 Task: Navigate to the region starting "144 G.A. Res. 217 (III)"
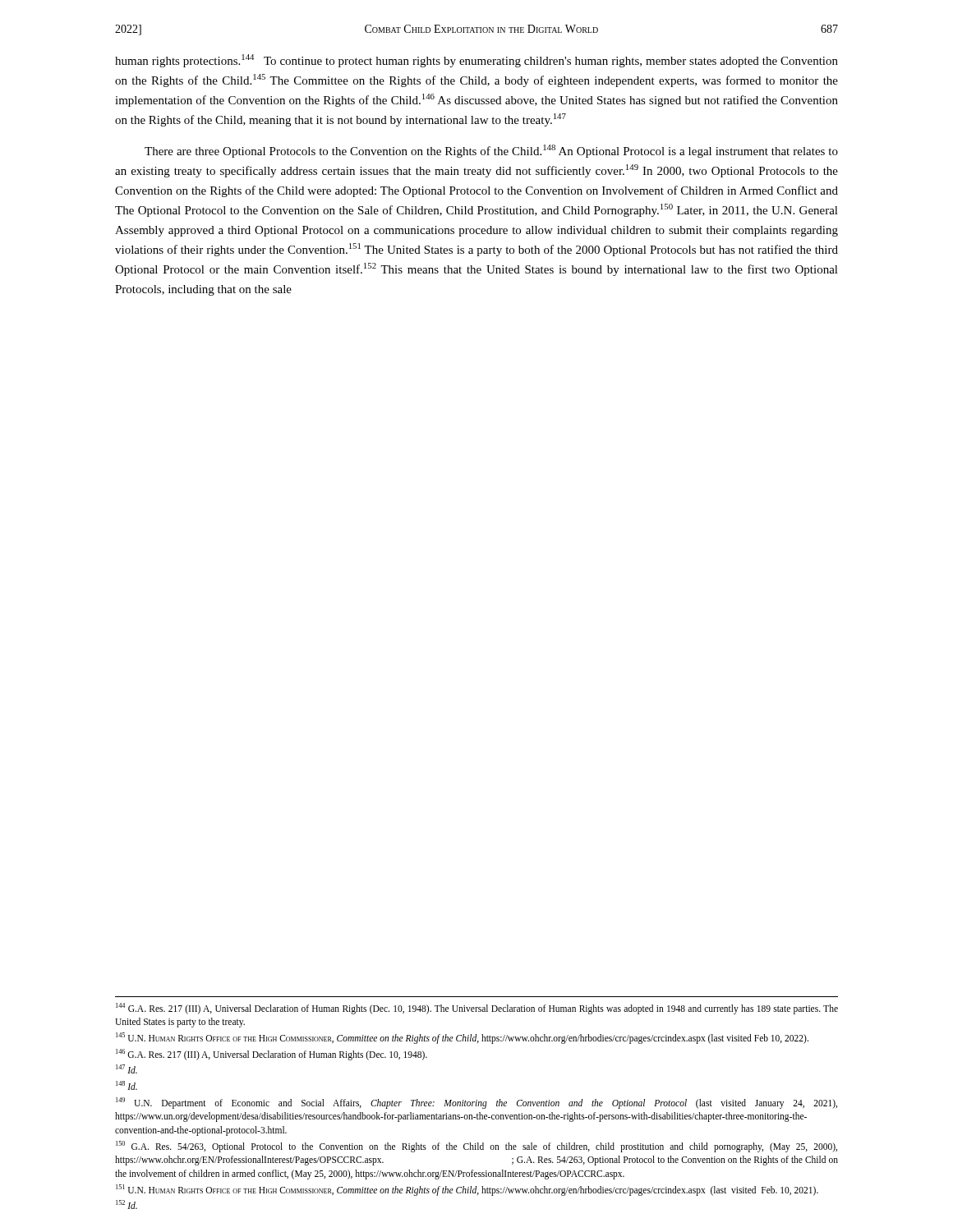click(x=476, y=1014)
